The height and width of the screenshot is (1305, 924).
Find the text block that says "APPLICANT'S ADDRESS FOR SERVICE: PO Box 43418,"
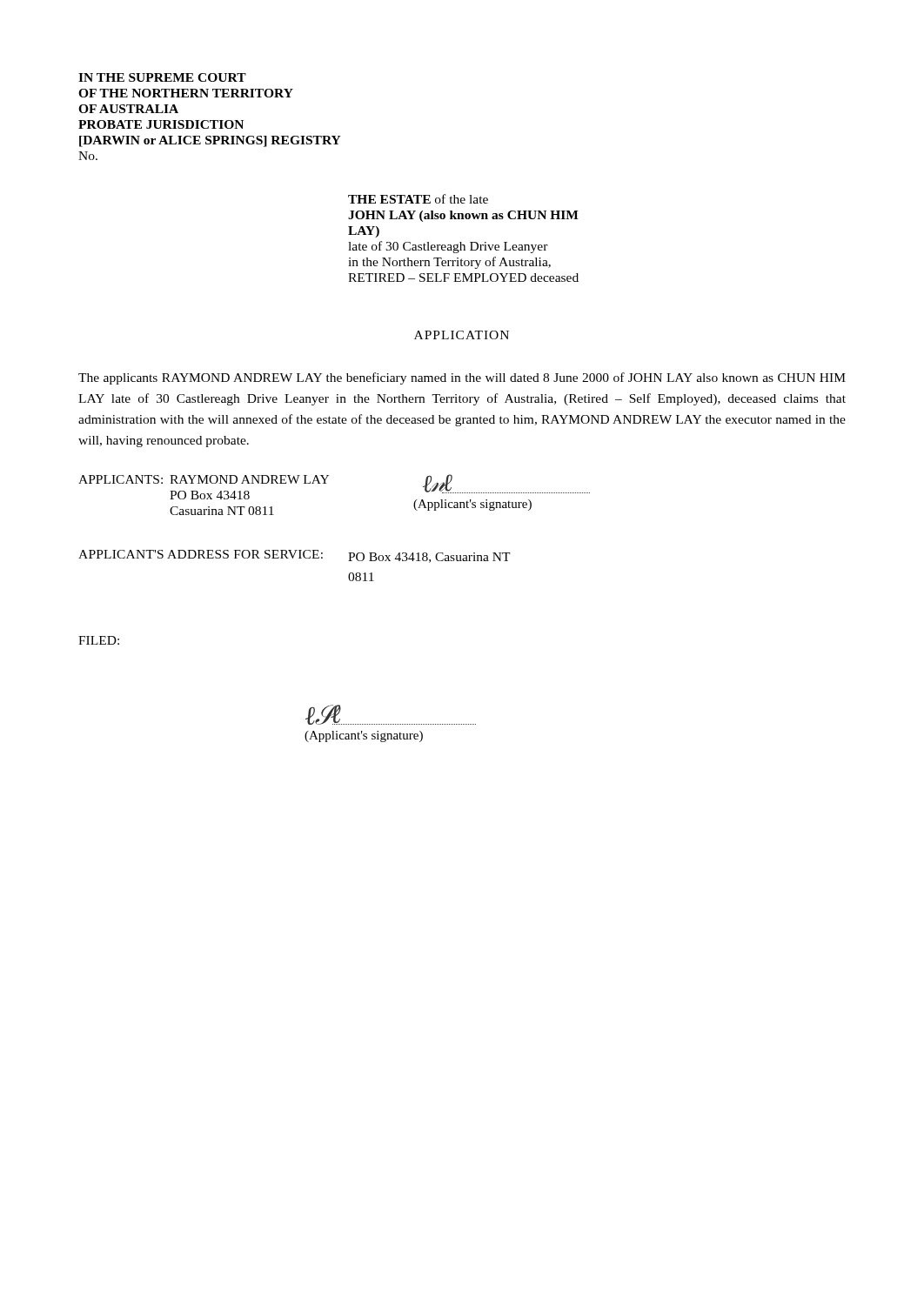pyautogui.click(x=294, y=567)
